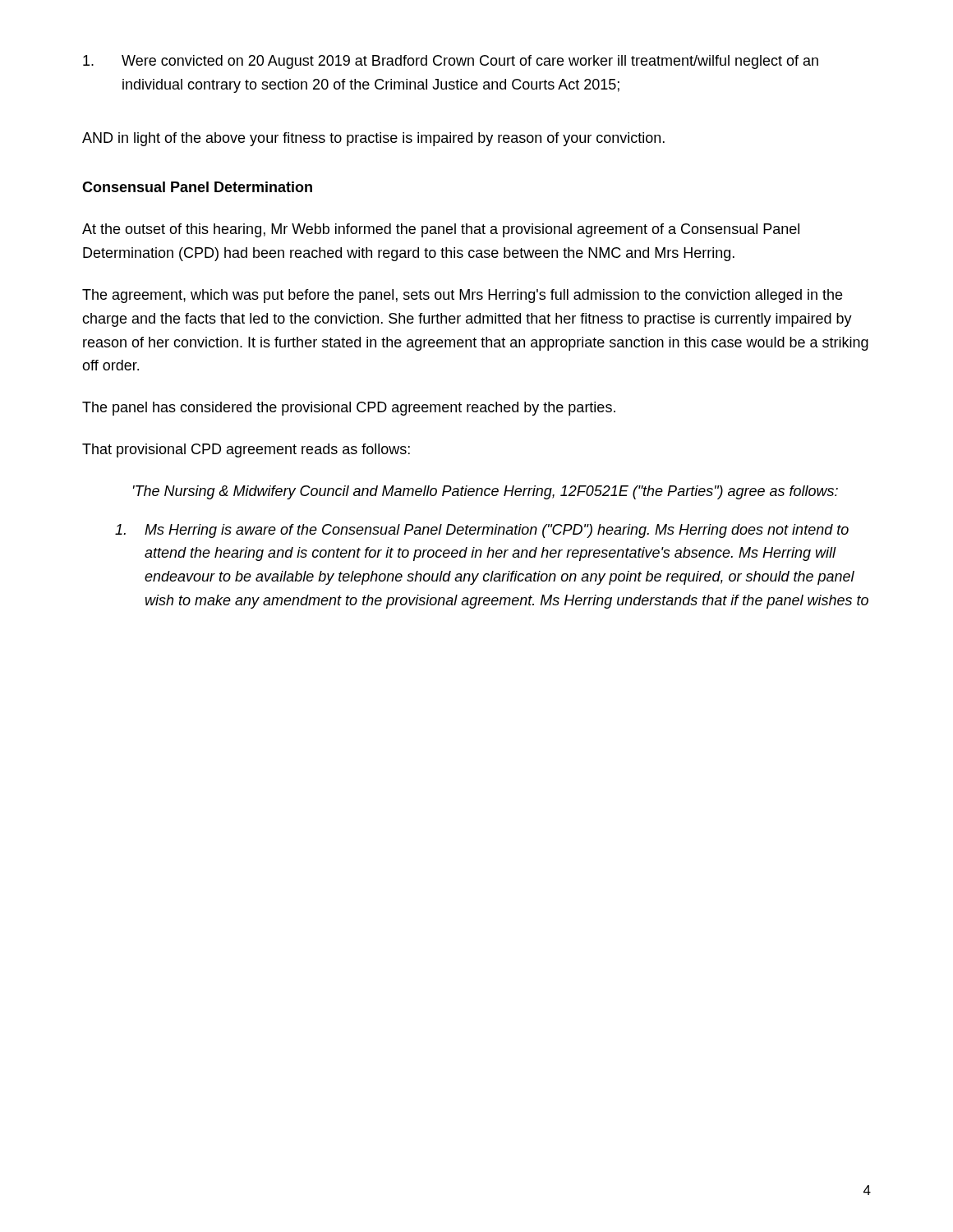The image size is (953, 1232).
Task: Point to the block beginning "At the outset of this hearing, Mr"
Action: tap(441, 241)
